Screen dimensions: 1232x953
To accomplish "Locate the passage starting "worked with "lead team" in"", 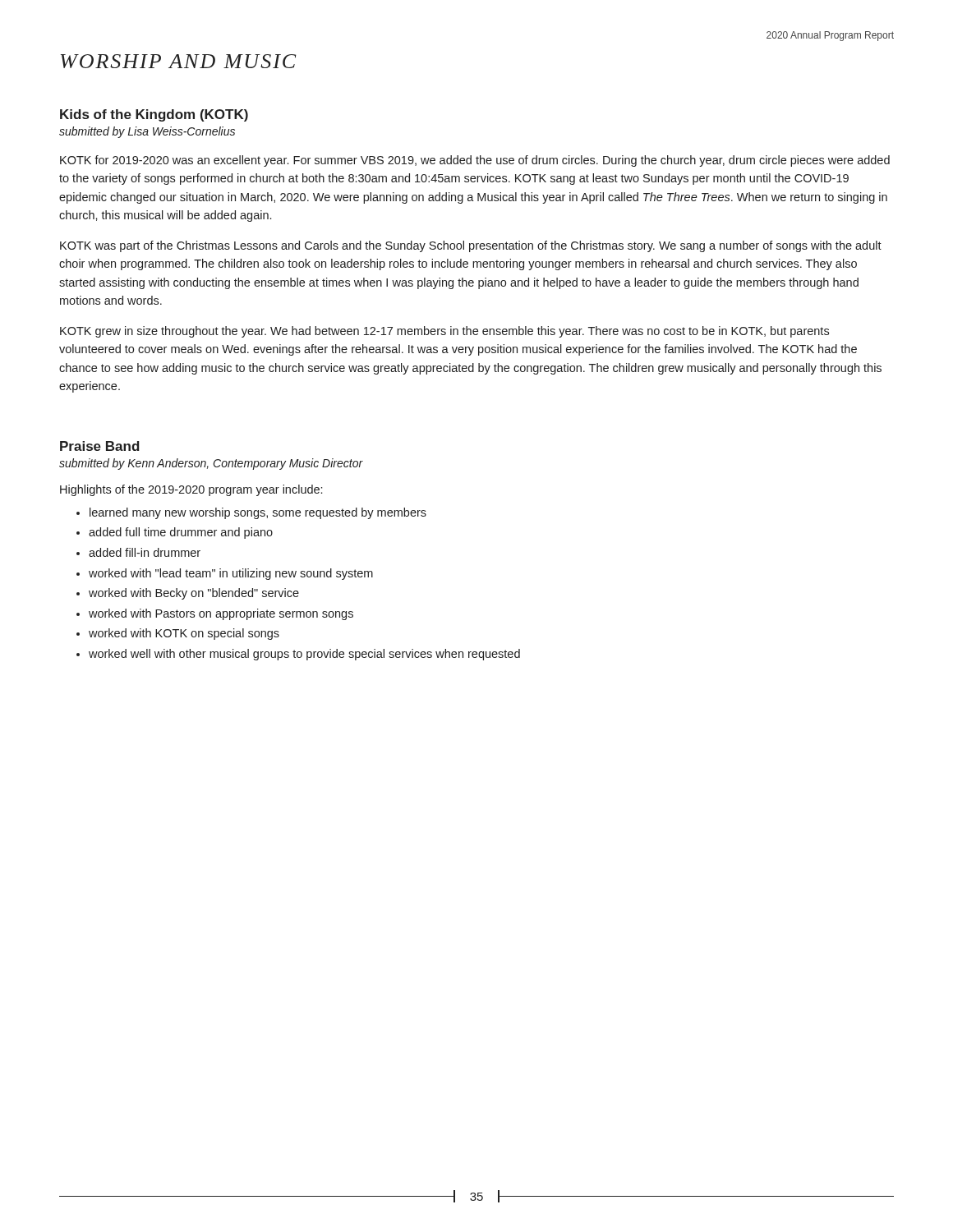I will click(231, 573).
